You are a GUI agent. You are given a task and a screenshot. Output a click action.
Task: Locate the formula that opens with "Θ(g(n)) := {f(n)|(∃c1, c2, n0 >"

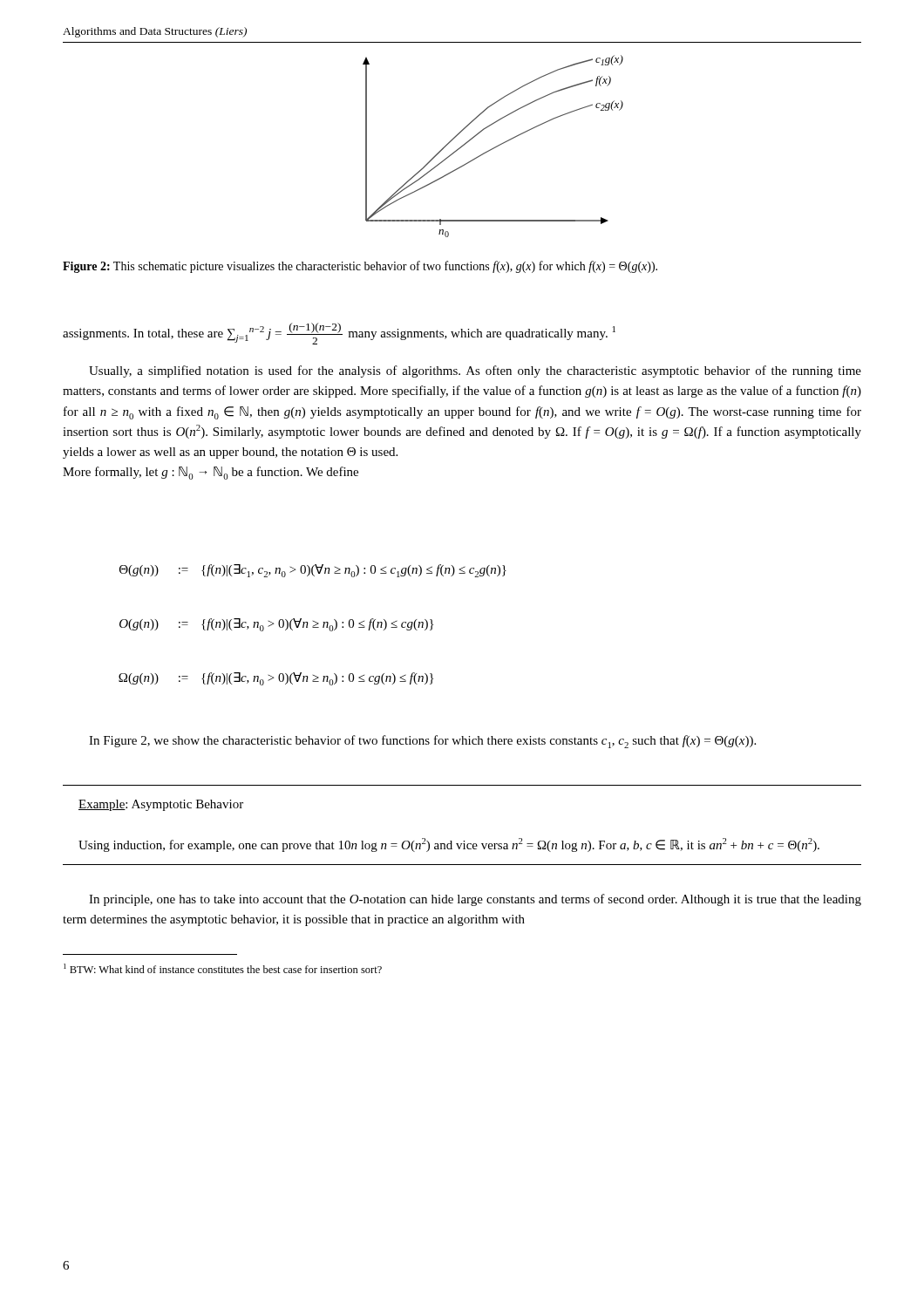click(462, 570)
